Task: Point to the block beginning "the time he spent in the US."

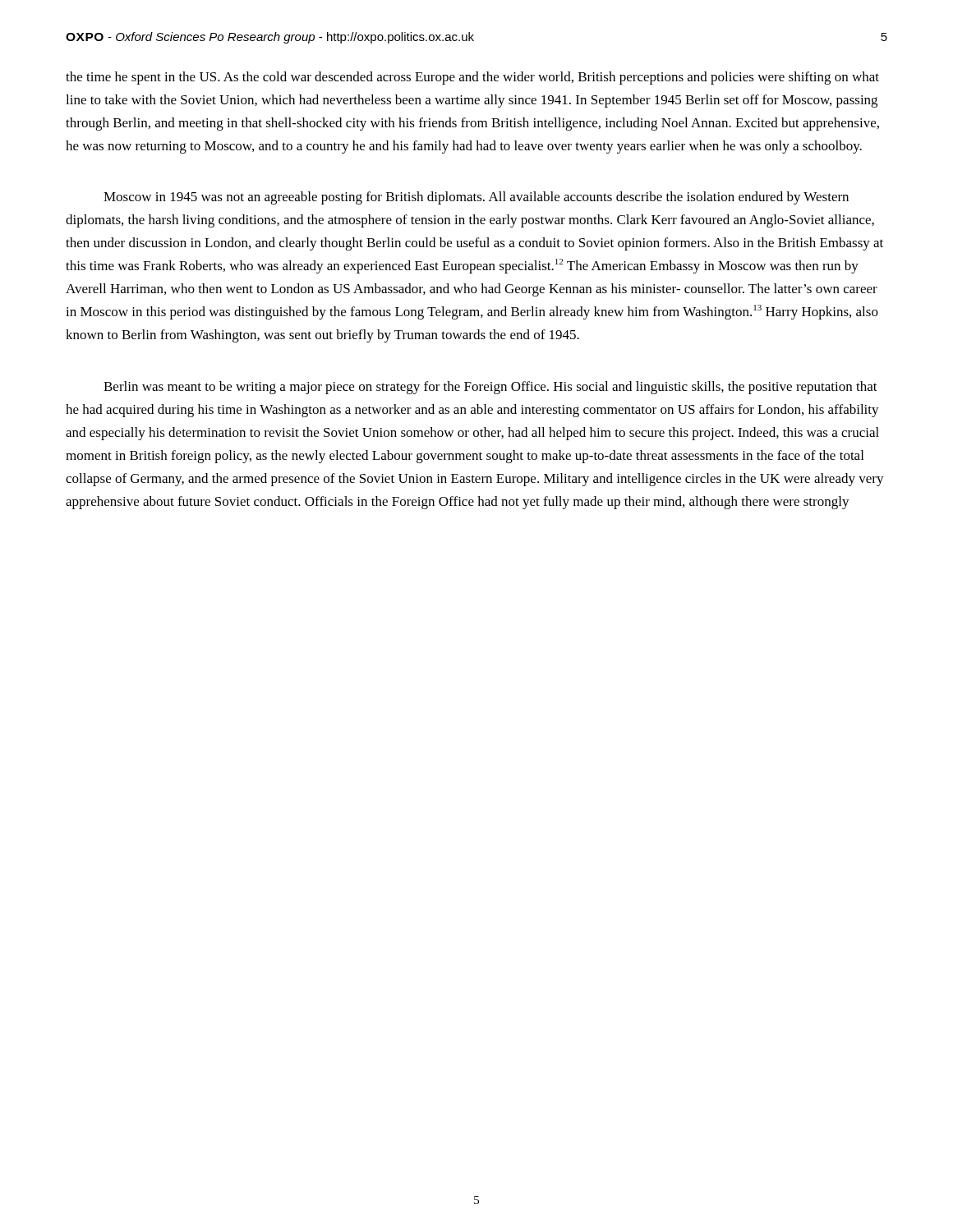Action: point(475,111)
